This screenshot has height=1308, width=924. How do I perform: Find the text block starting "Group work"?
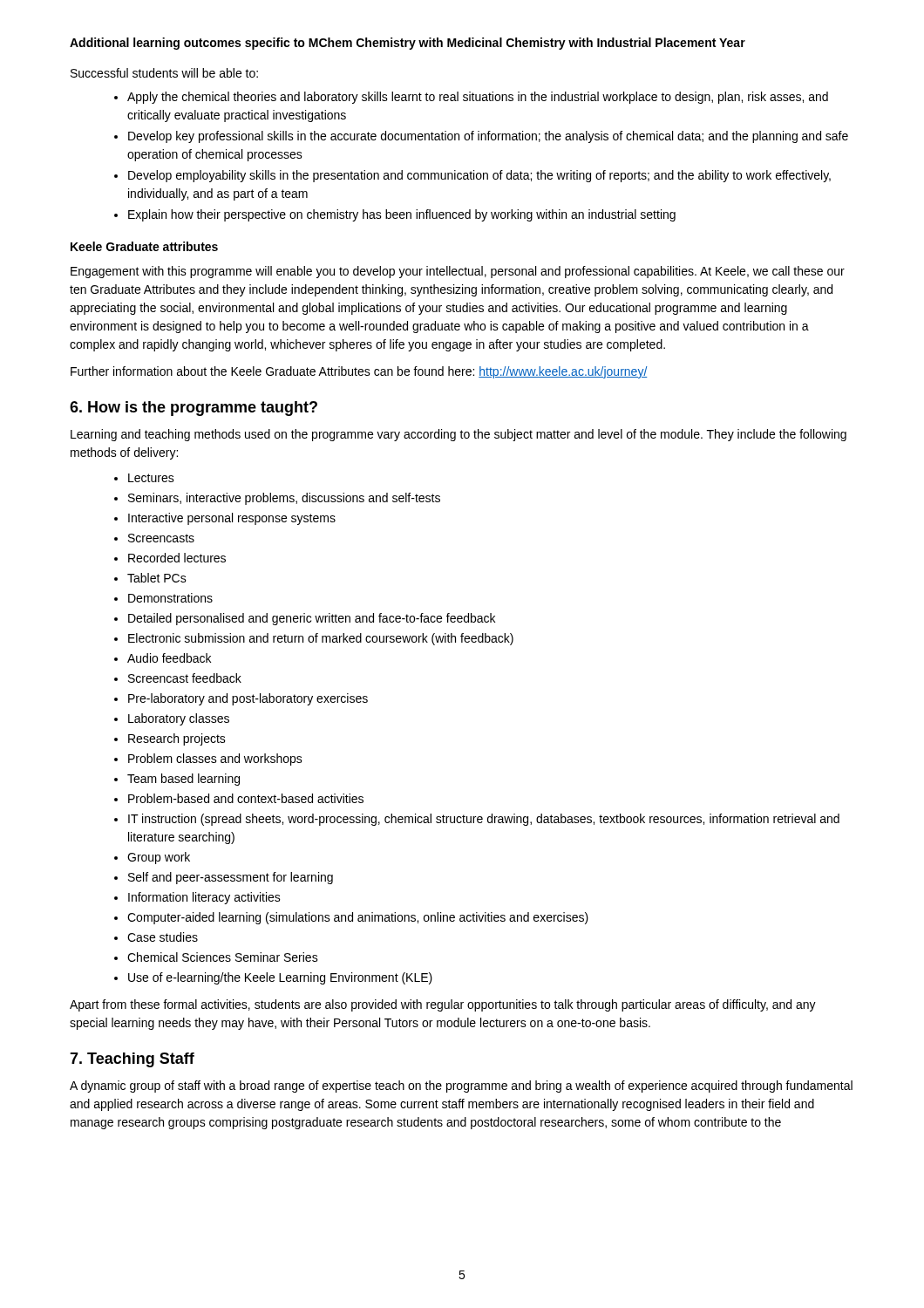(159, 857)
